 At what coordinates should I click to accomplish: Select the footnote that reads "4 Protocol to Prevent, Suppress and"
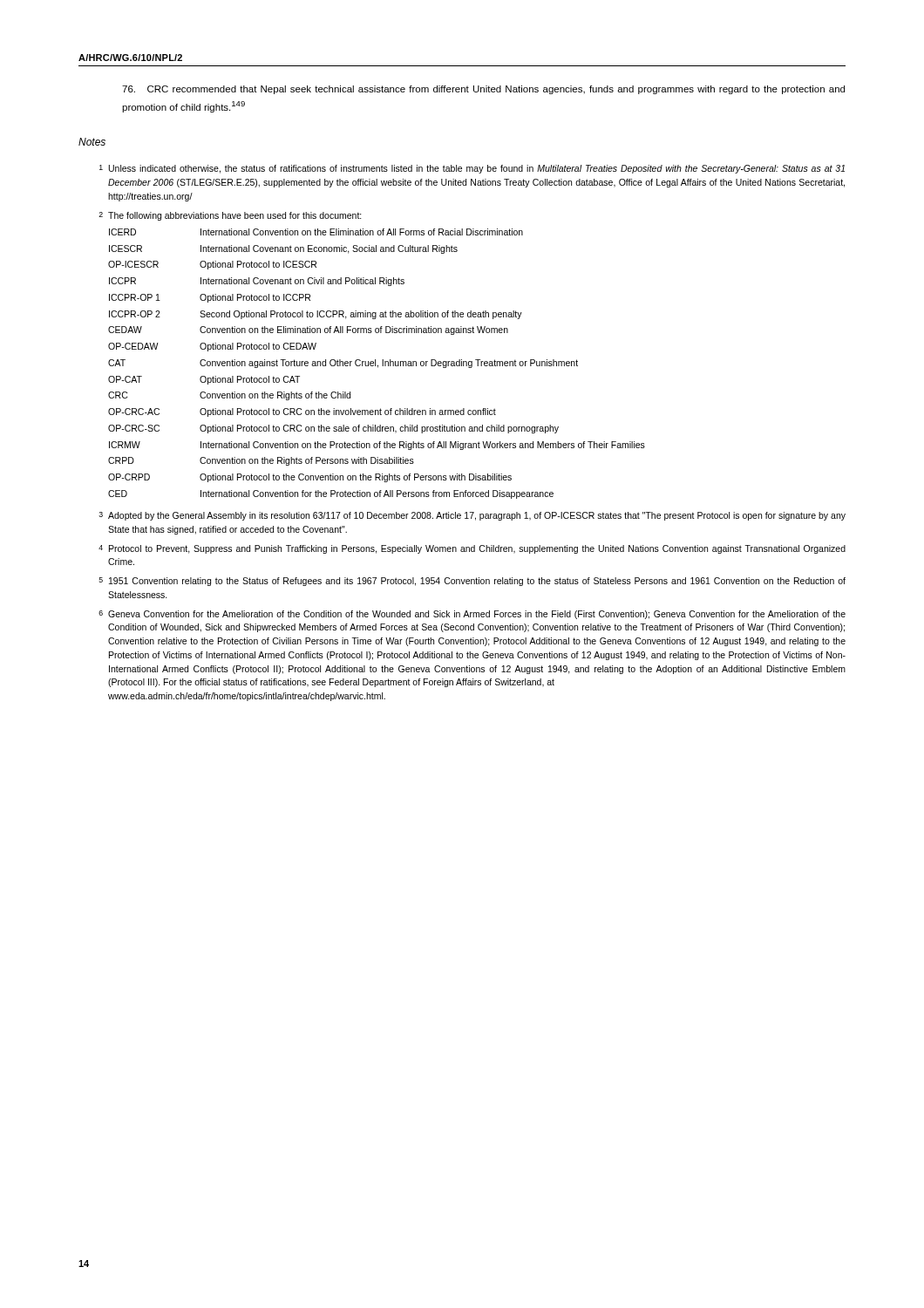pos(462,556)
